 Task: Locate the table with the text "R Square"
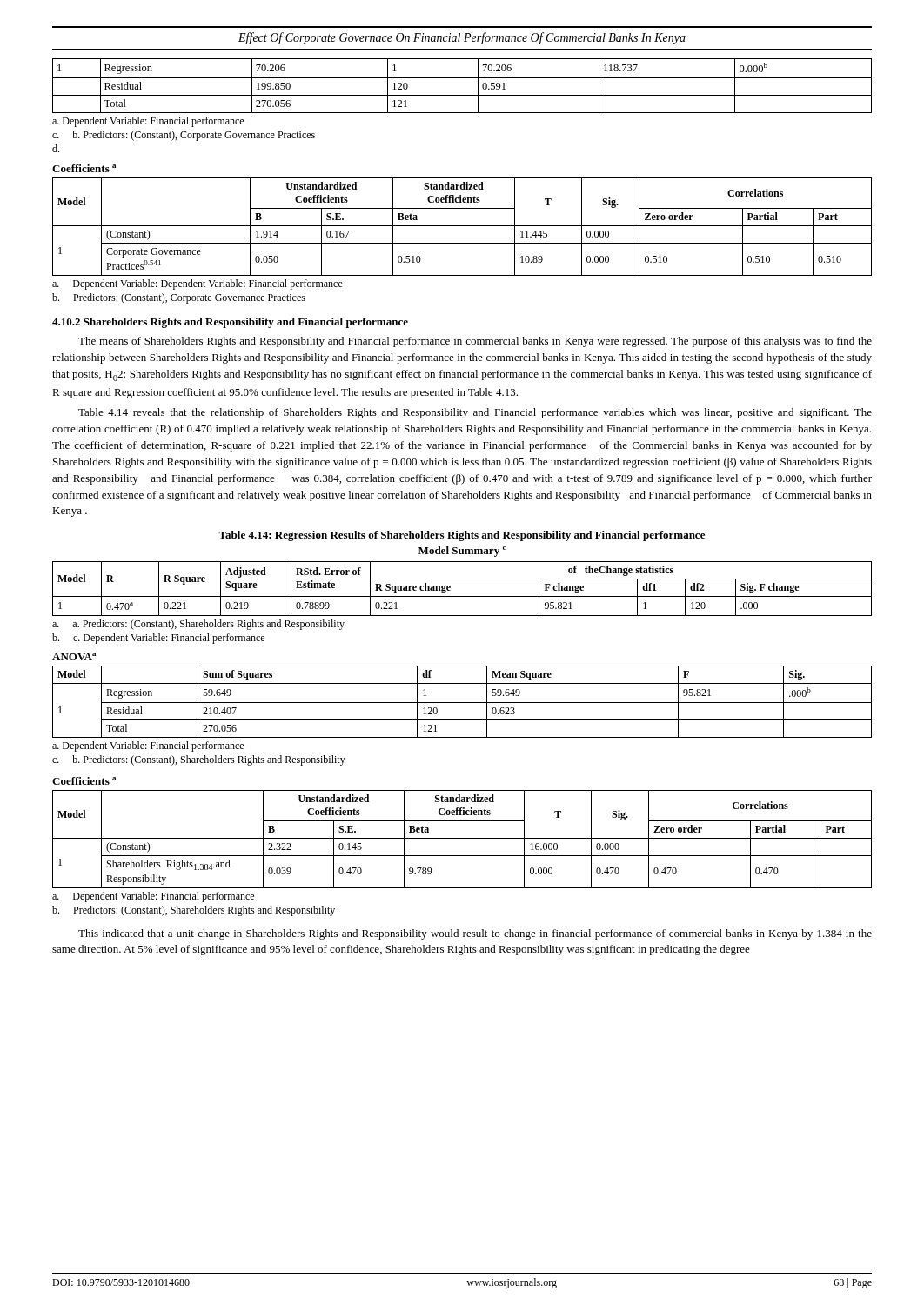[462, 588]
